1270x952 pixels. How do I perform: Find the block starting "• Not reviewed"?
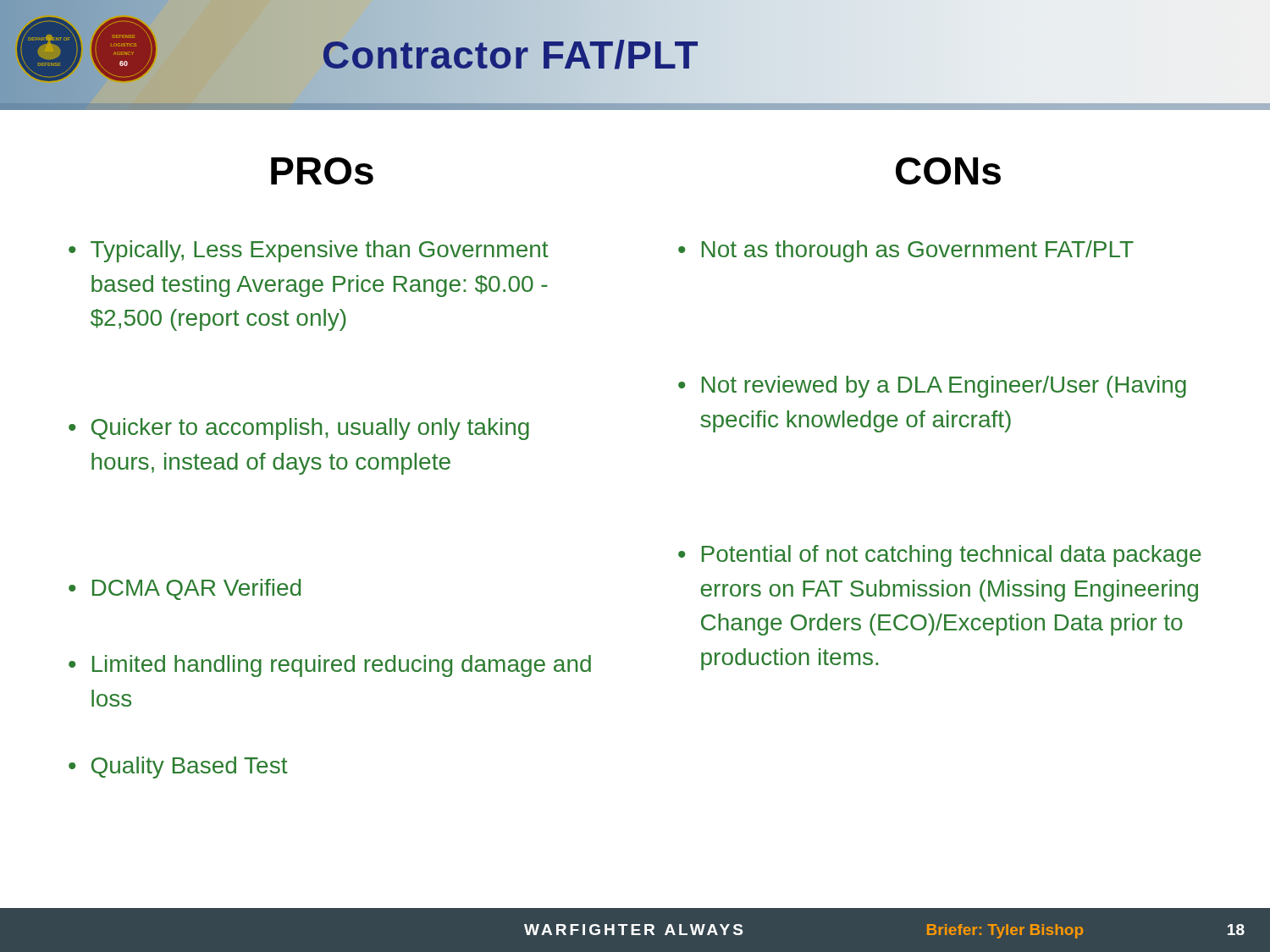pyautogui.click(x=948, y=402)
